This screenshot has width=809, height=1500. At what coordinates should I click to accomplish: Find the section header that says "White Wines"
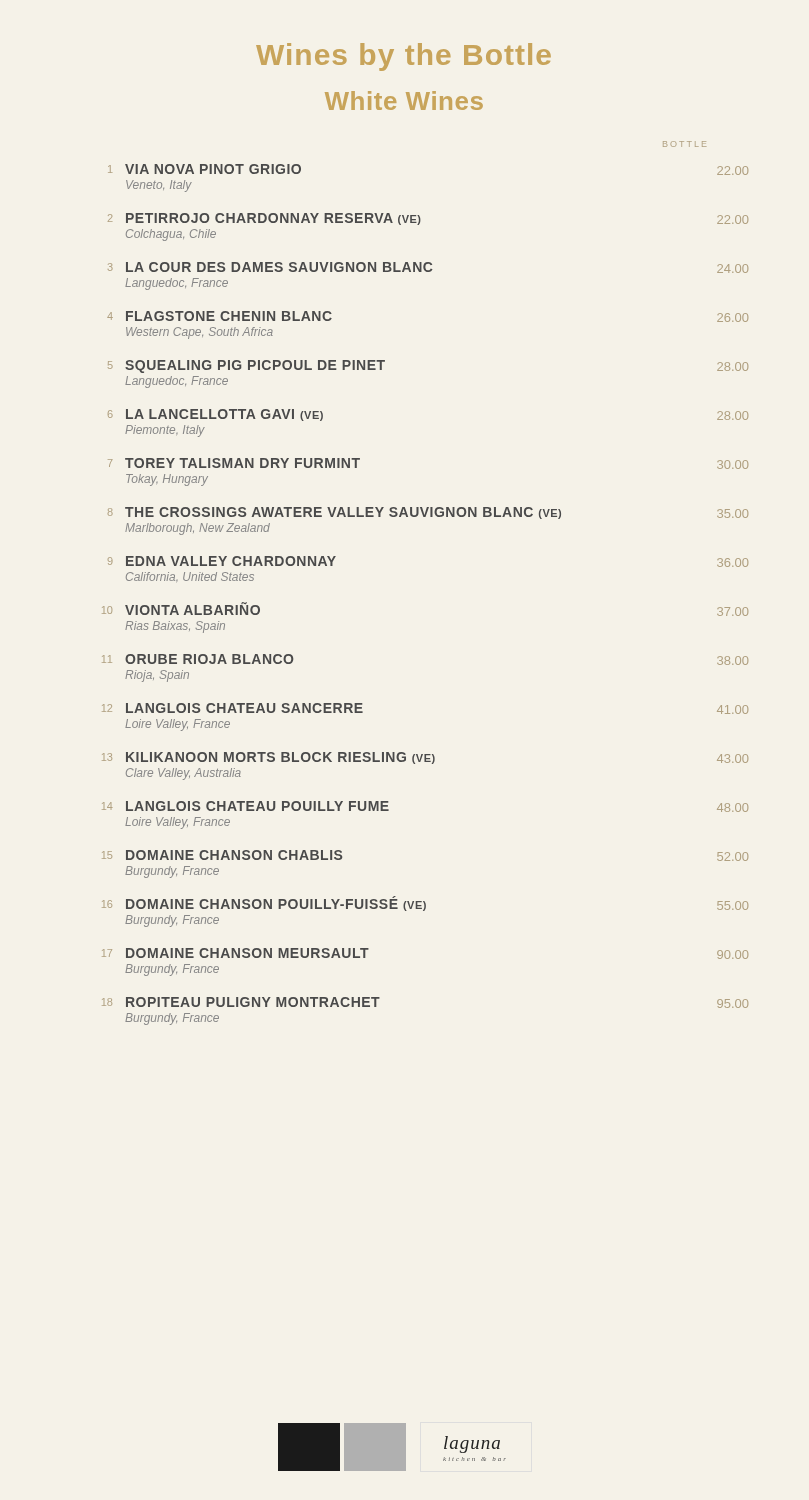[x=404, y=101]
